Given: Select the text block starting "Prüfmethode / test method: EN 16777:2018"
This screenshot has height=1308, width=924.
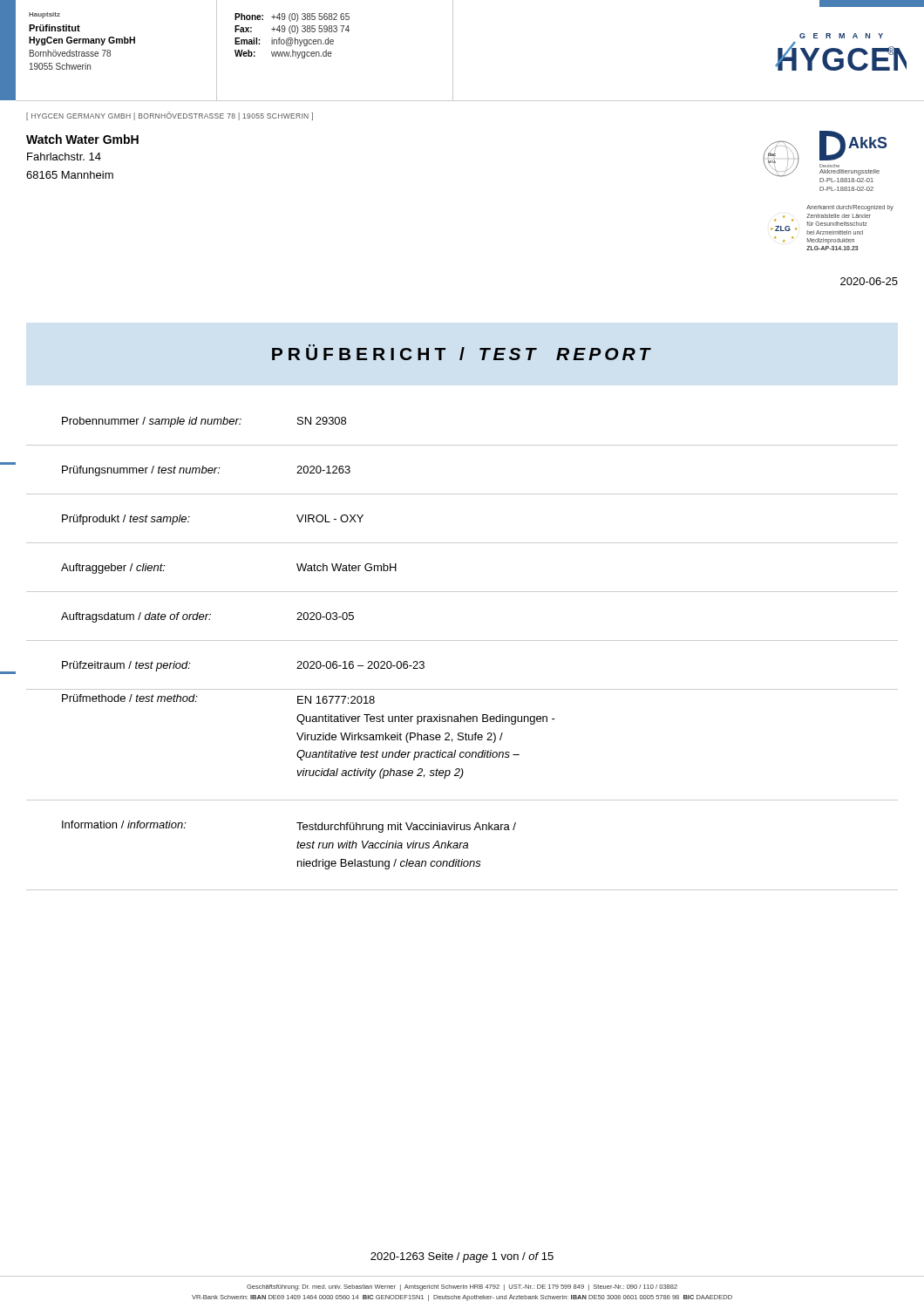Looking at the screenshot, I should point(462,782).
